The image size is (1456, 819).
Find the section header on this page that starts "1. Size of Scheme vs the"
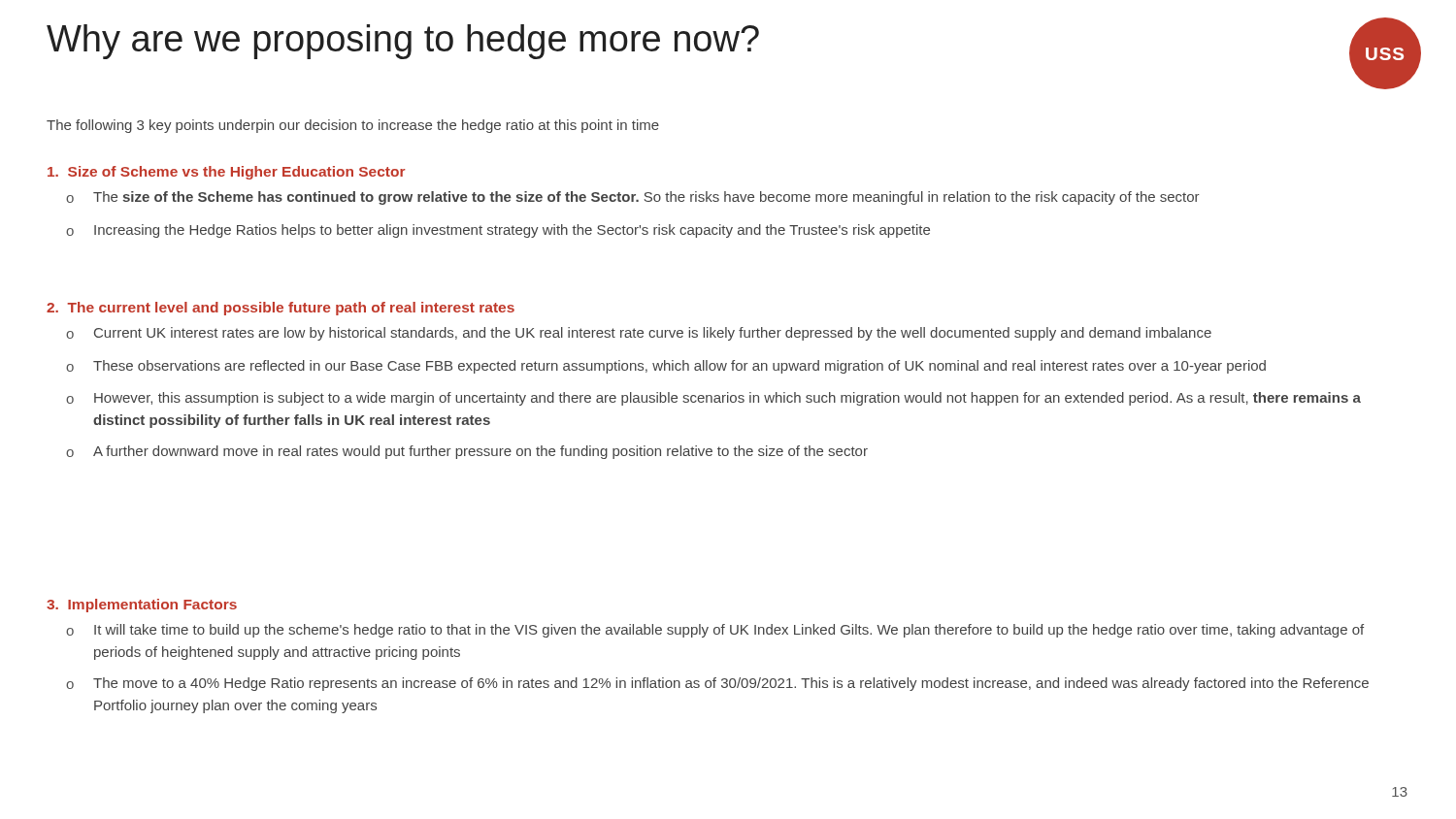tap(226, 171)
